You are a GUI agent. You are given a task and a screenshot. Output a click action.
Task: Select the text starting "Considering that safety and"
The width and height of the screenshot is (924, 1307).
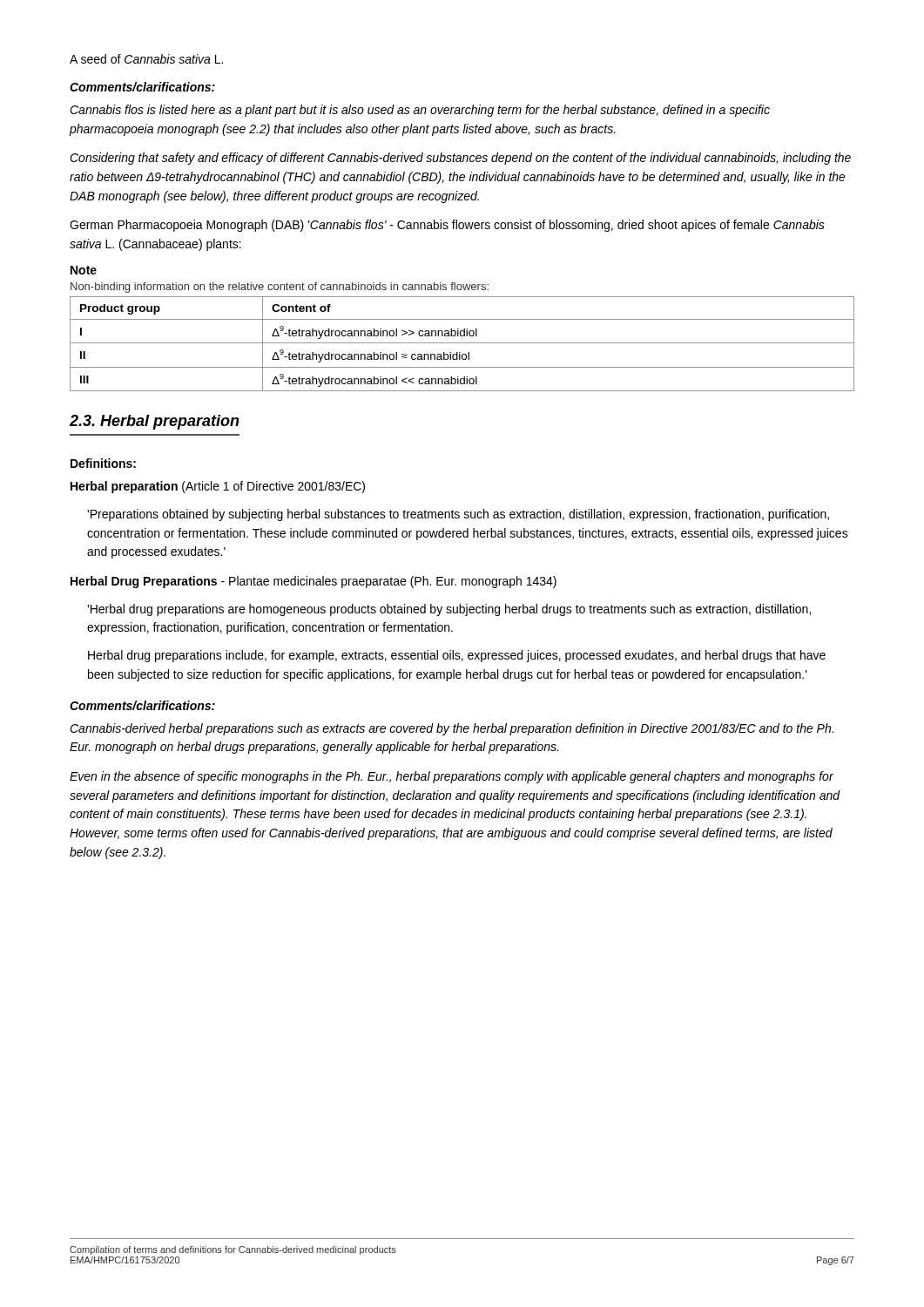click(460, 177)
